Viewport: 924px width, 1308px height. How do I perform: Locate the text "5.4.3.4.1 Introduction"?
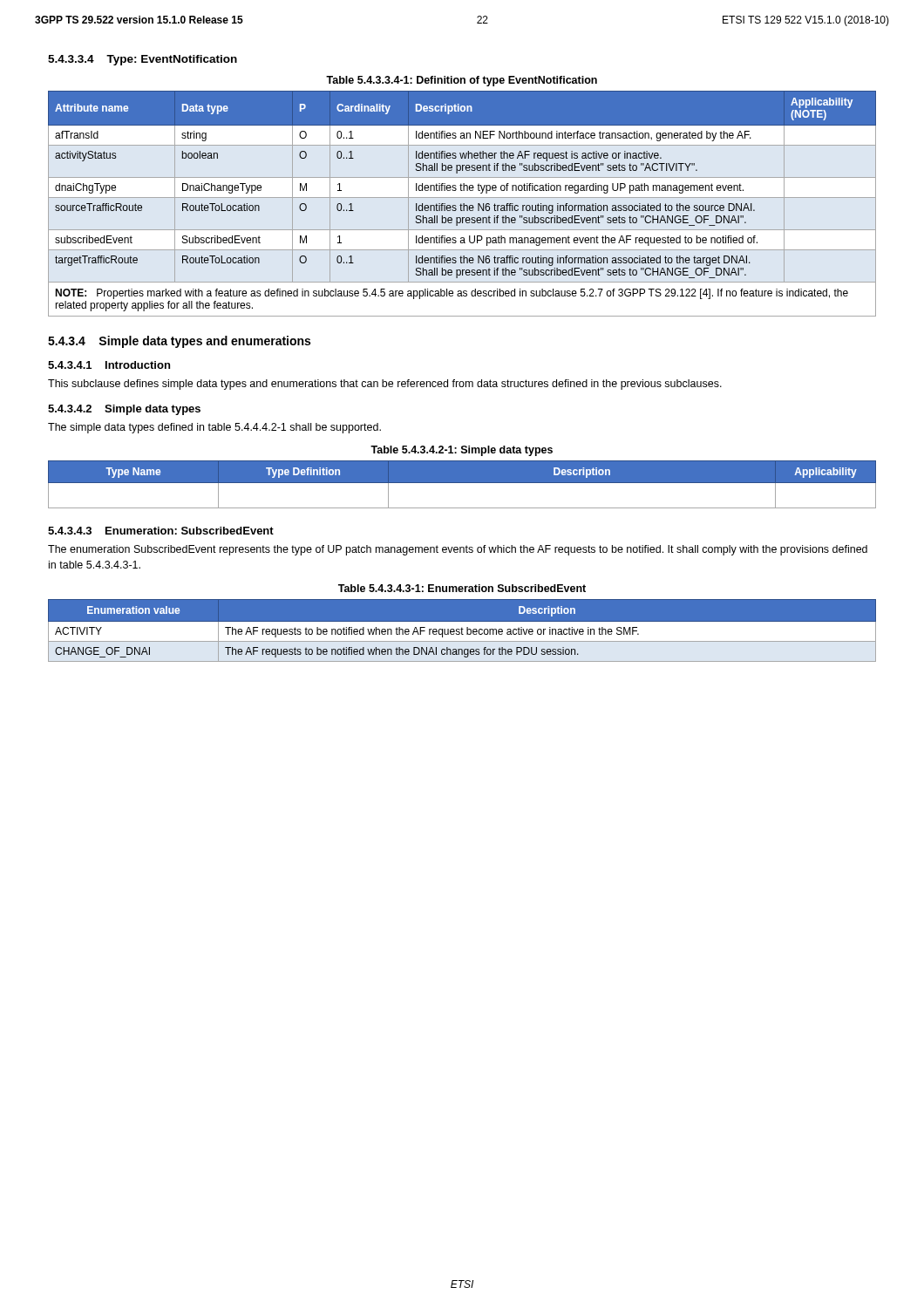[x=109, y=365]
